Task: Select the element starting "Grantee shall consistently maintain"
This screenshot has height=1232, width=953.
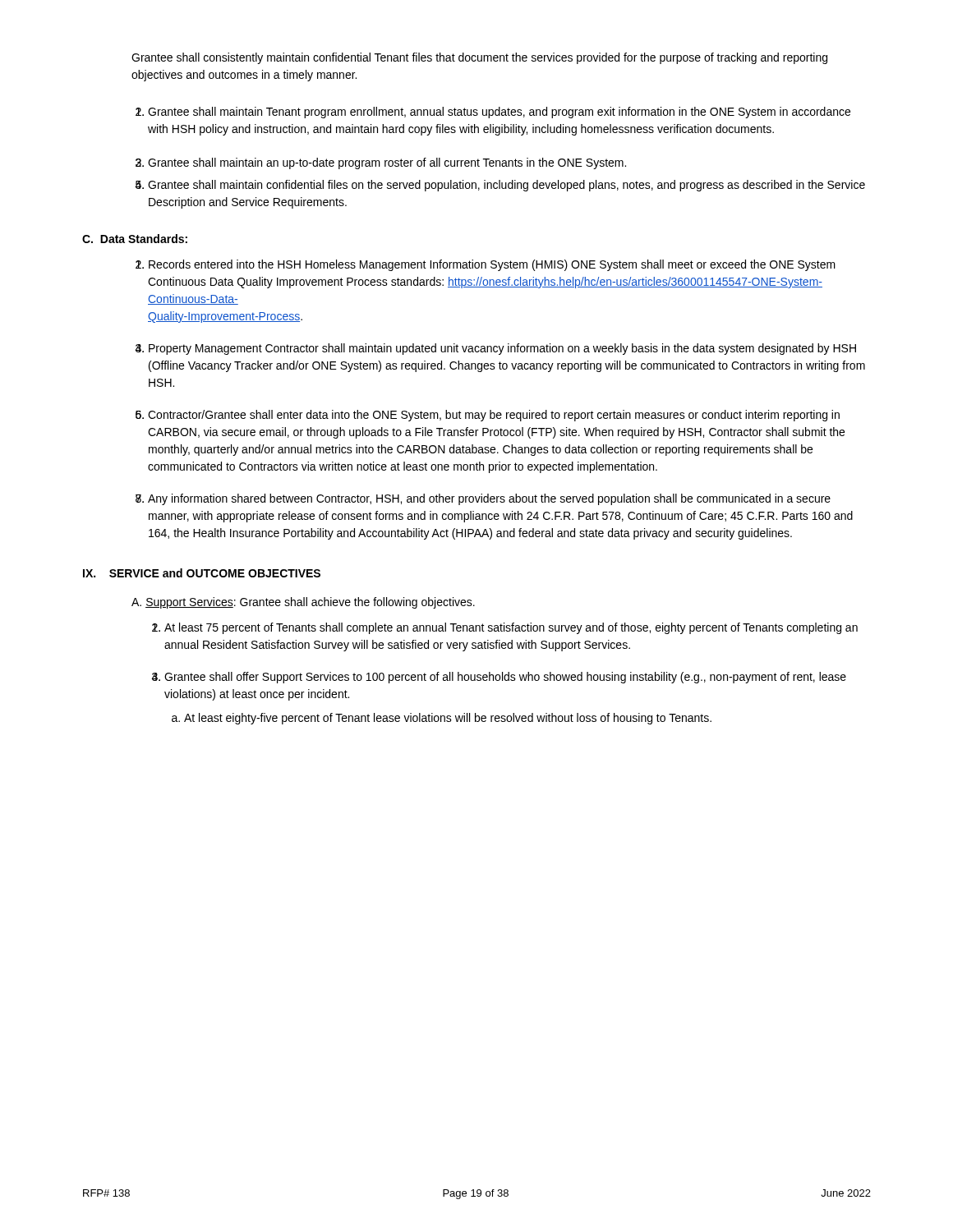Action: pos(480,66)
